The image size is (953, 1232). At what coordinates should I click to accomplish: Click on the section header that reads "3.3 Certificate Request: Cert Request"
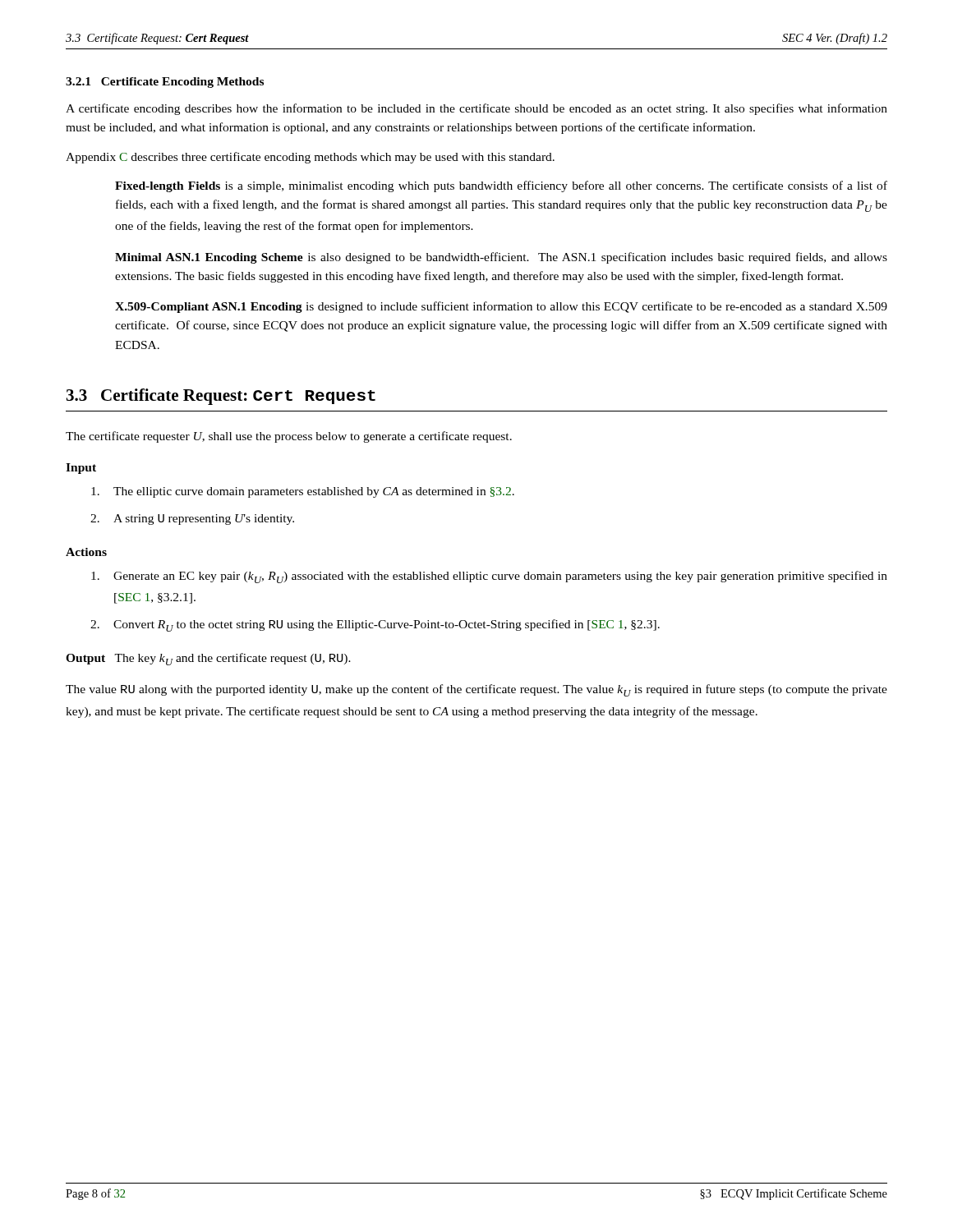point(221,395)
